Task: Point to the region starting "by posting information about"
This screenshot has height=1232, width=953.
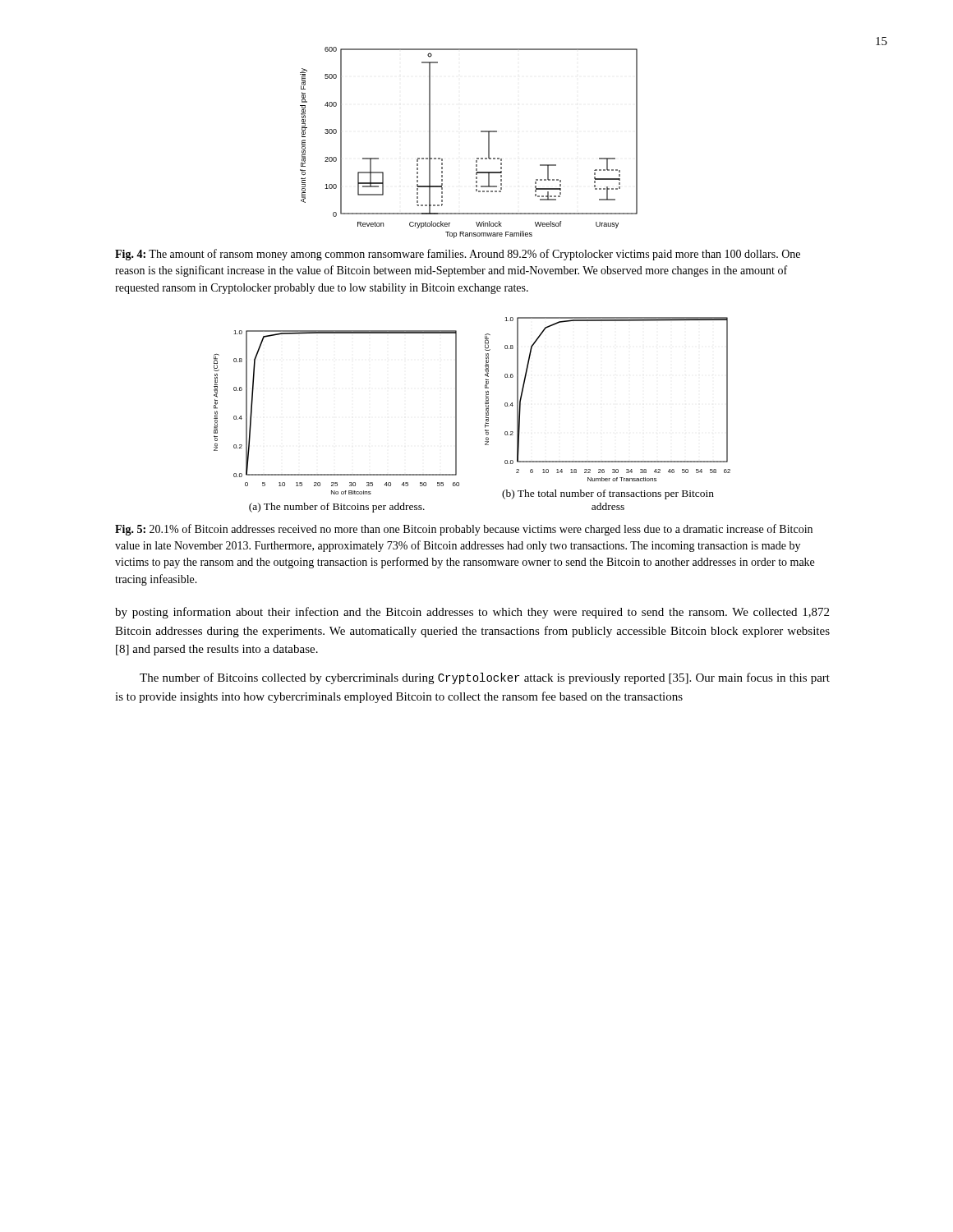Action: pos(472,630)
